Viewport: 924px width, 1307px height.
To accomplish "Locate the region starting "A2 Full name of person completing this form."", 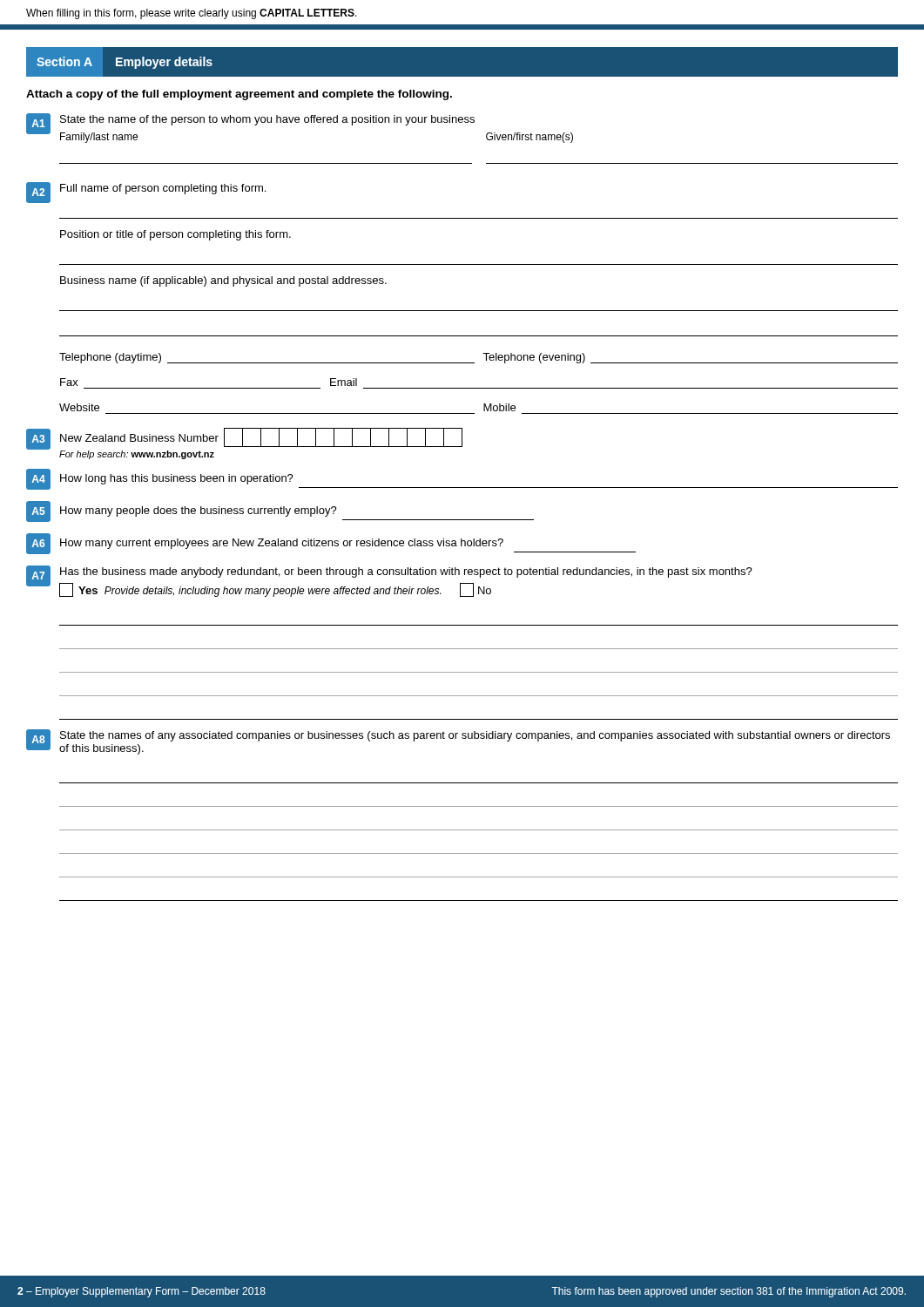I will pyautogui.click(x=462, y=300).
